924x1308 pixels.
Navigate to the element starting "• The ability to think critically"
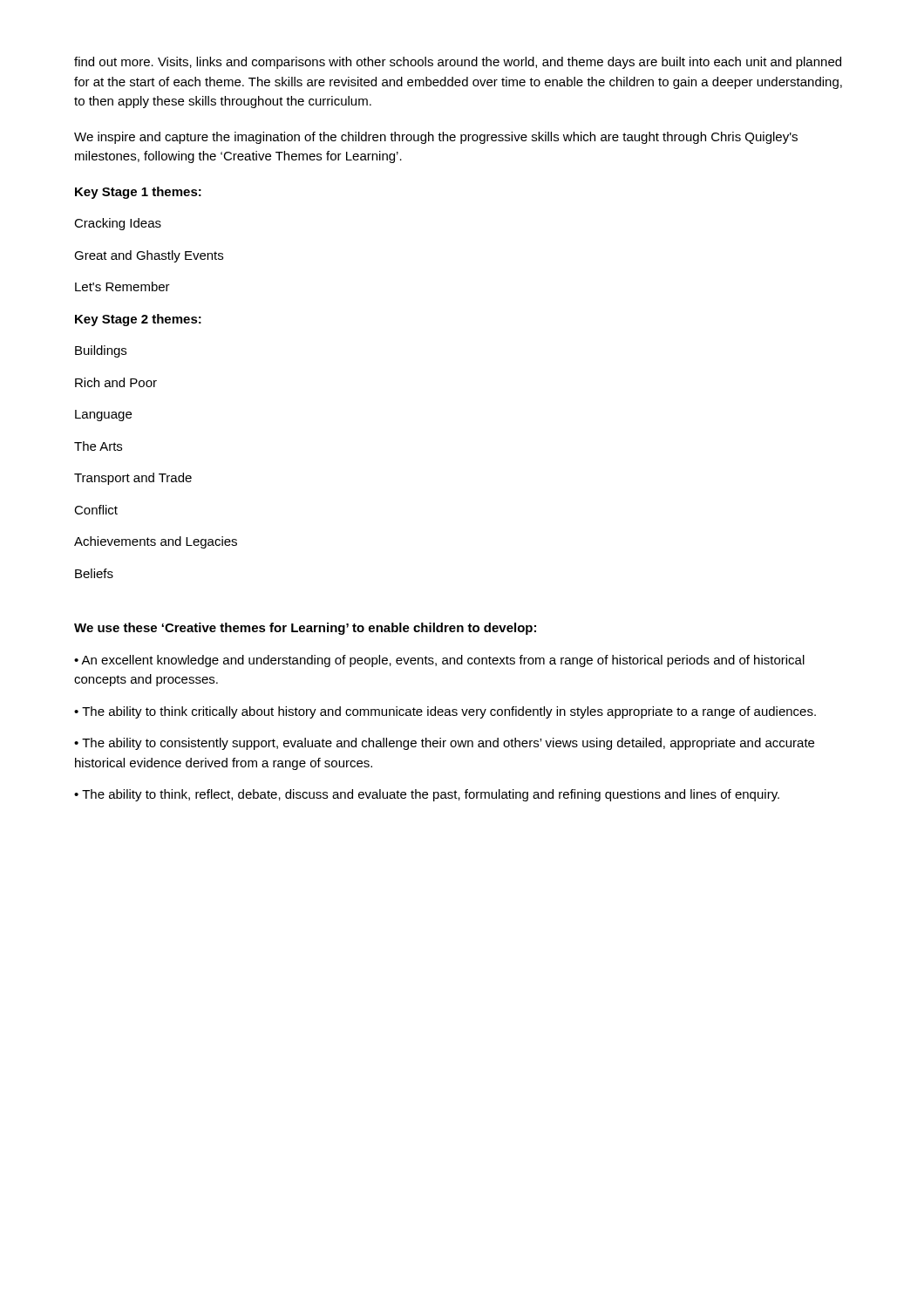(x=446, y=711)
